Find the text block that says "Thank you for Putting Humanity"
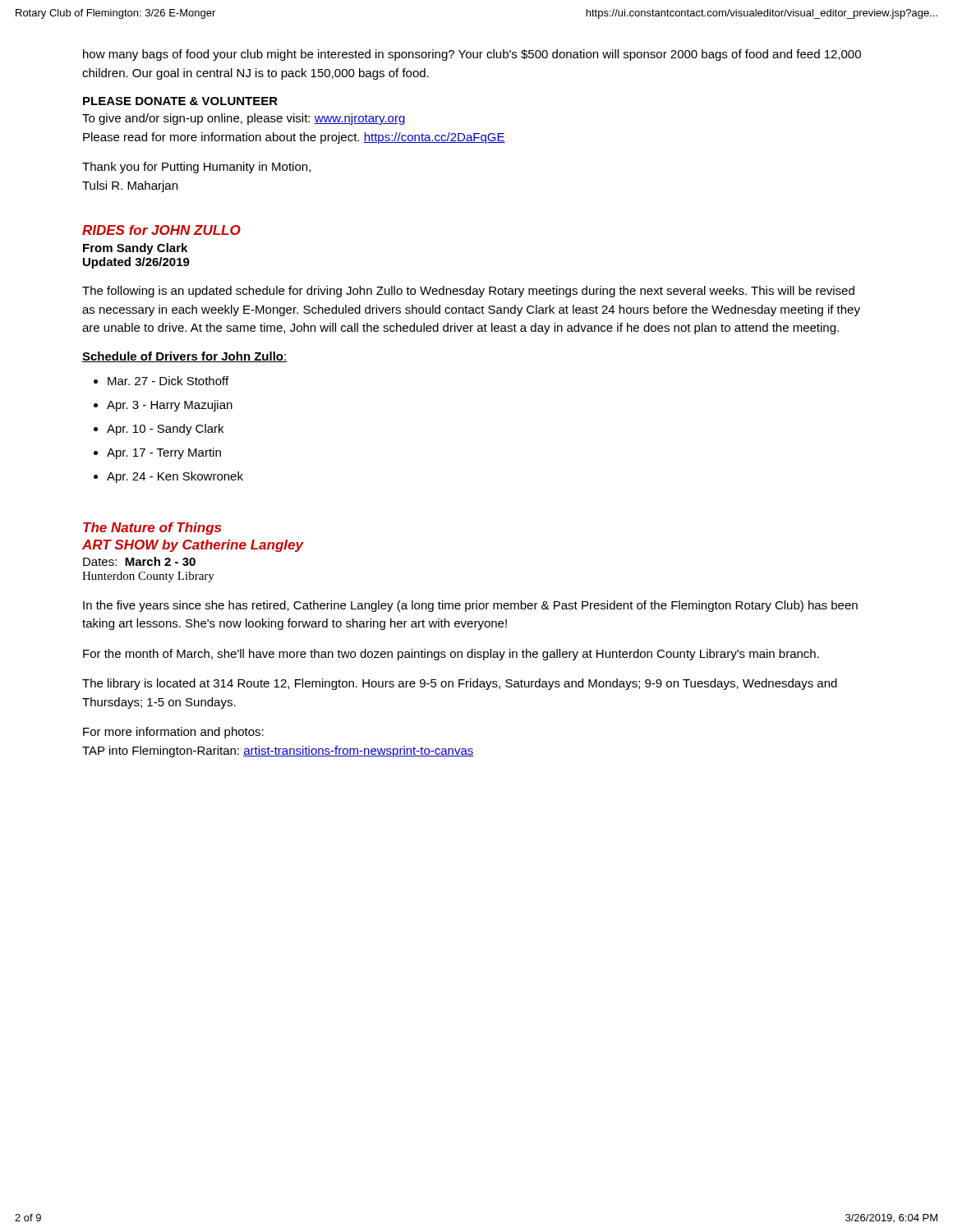Image resolution: width=953 pixels, height=1232 pixels. pos(197,176)
